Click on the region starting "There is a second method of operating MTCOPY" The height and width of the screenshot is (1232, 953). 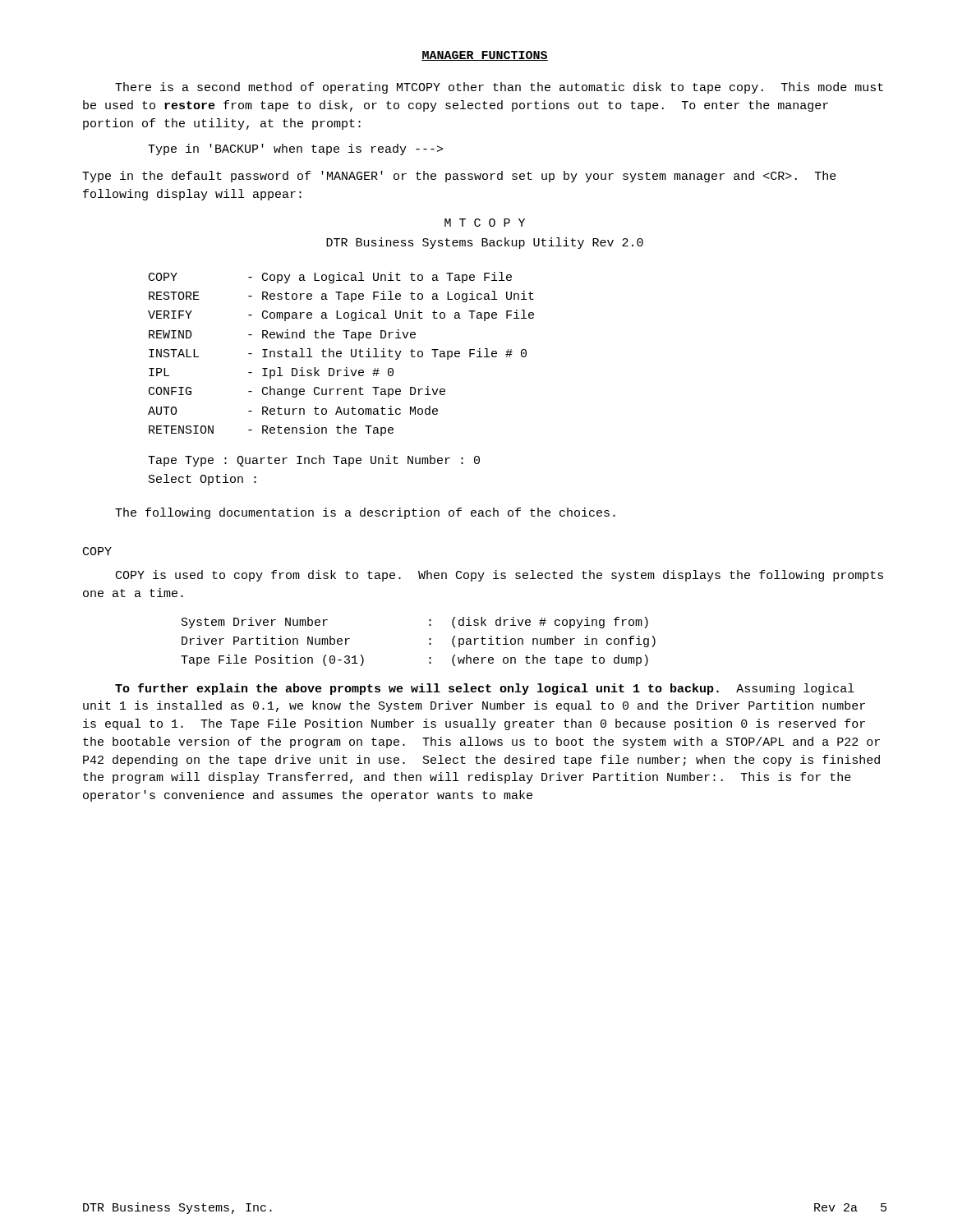point(483,106)
